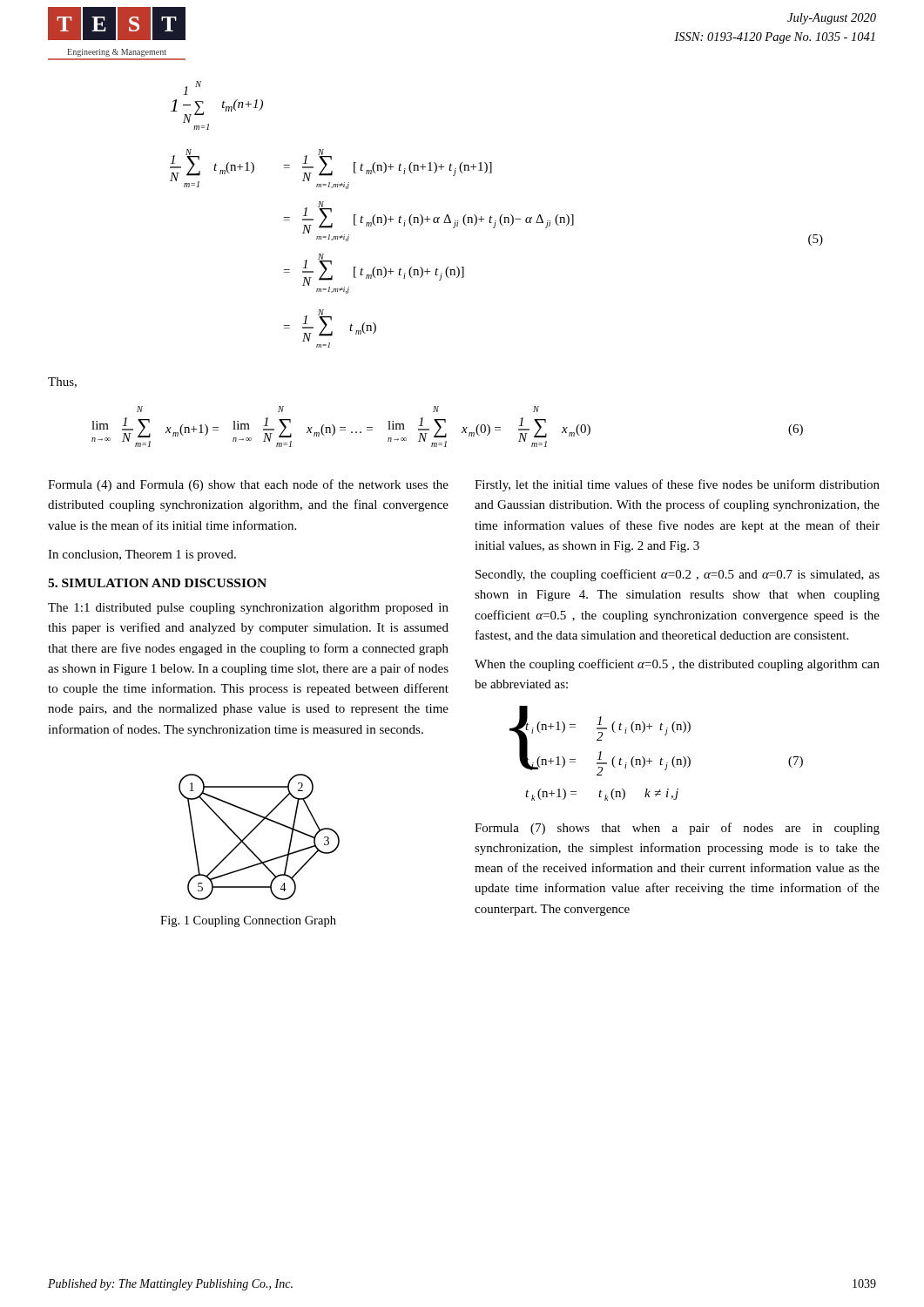Find the formula on this page that starts "{ t i (n+1) = 1"
Image resolution: width=924 pixels, height=1307 pixels.
pos(666,755)
